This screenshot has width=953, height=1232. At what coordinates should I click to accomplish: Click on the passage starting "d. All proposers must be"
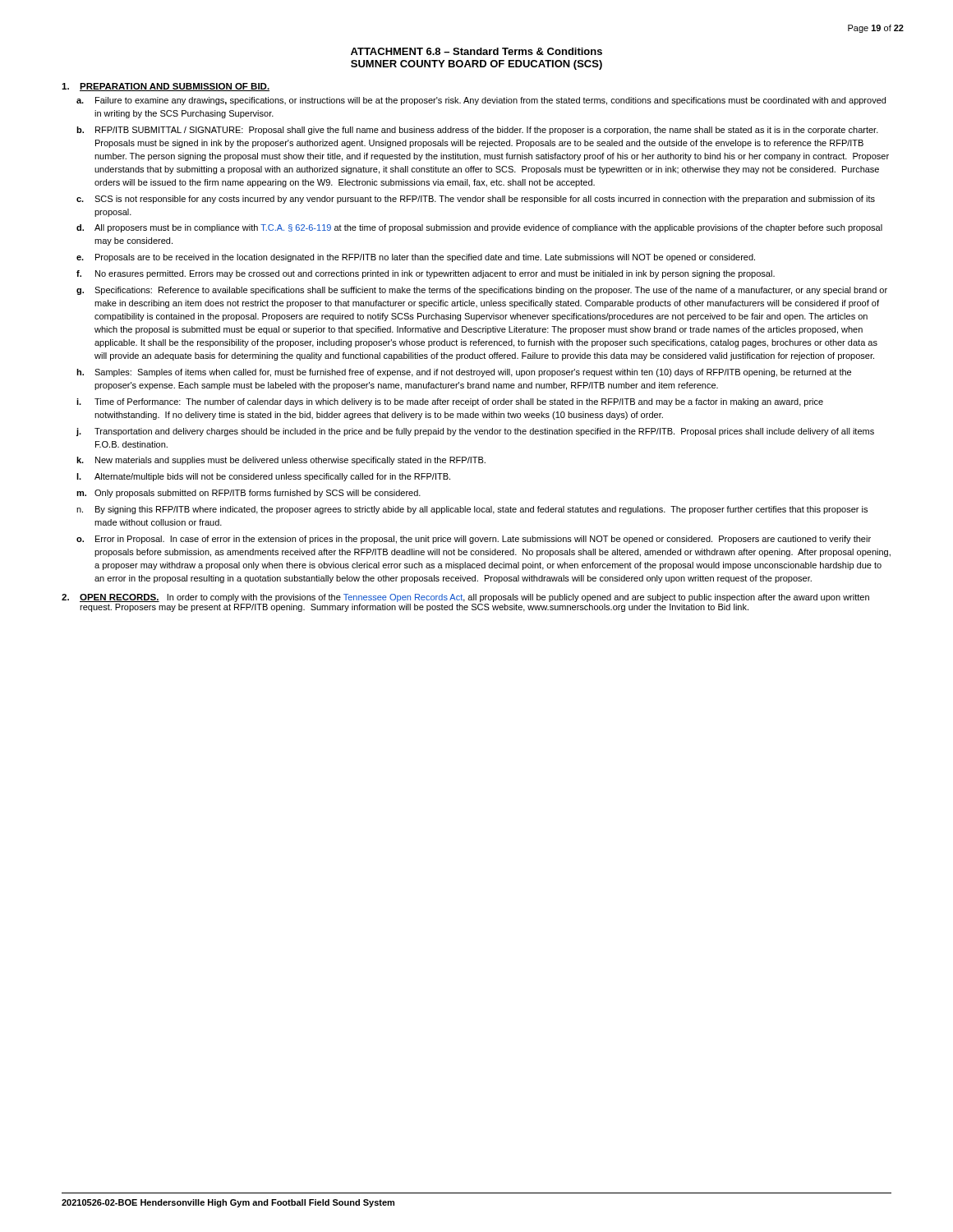(484, 235)
